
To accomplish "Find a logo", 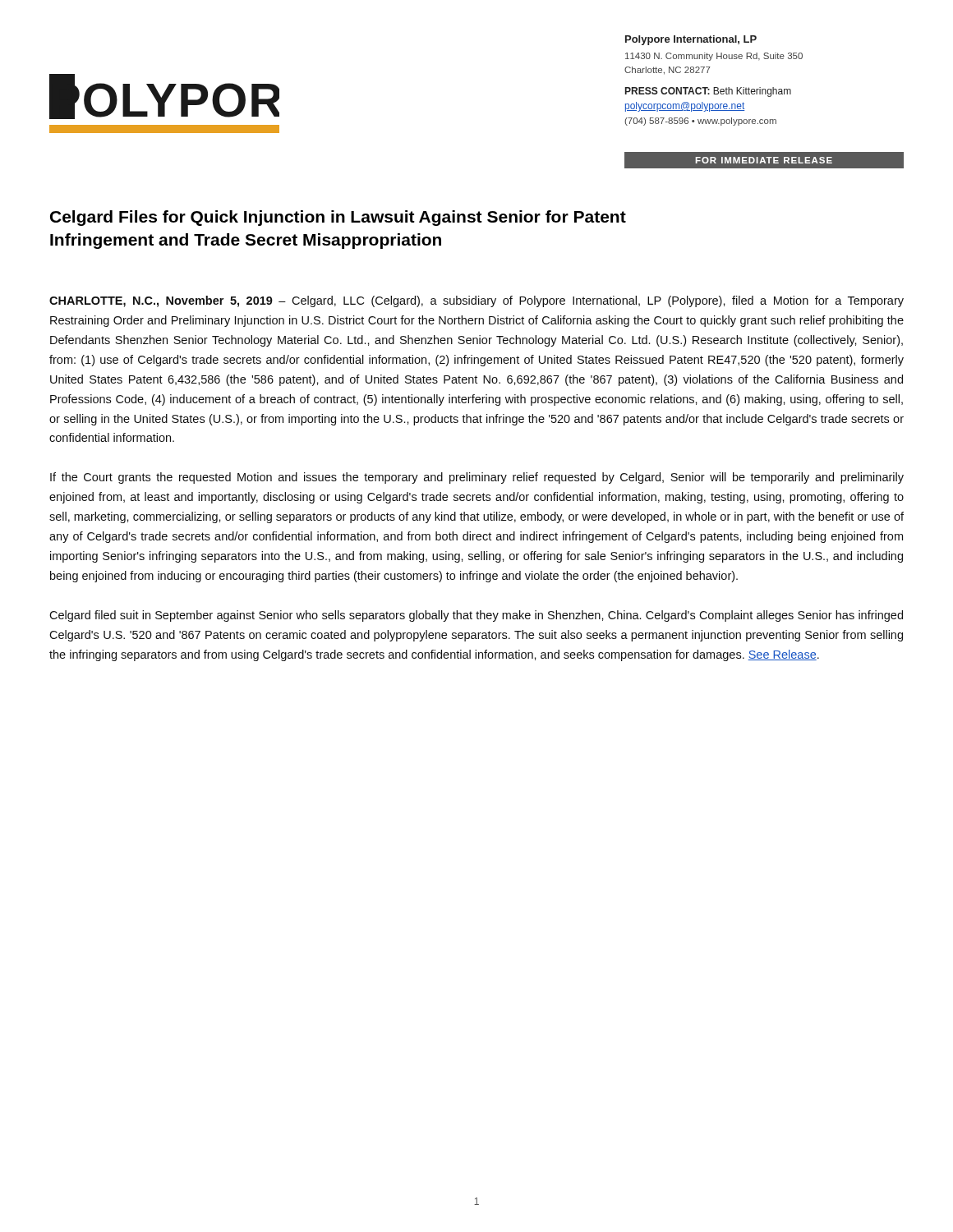I will pyautogui.click(x=164, y=105).
